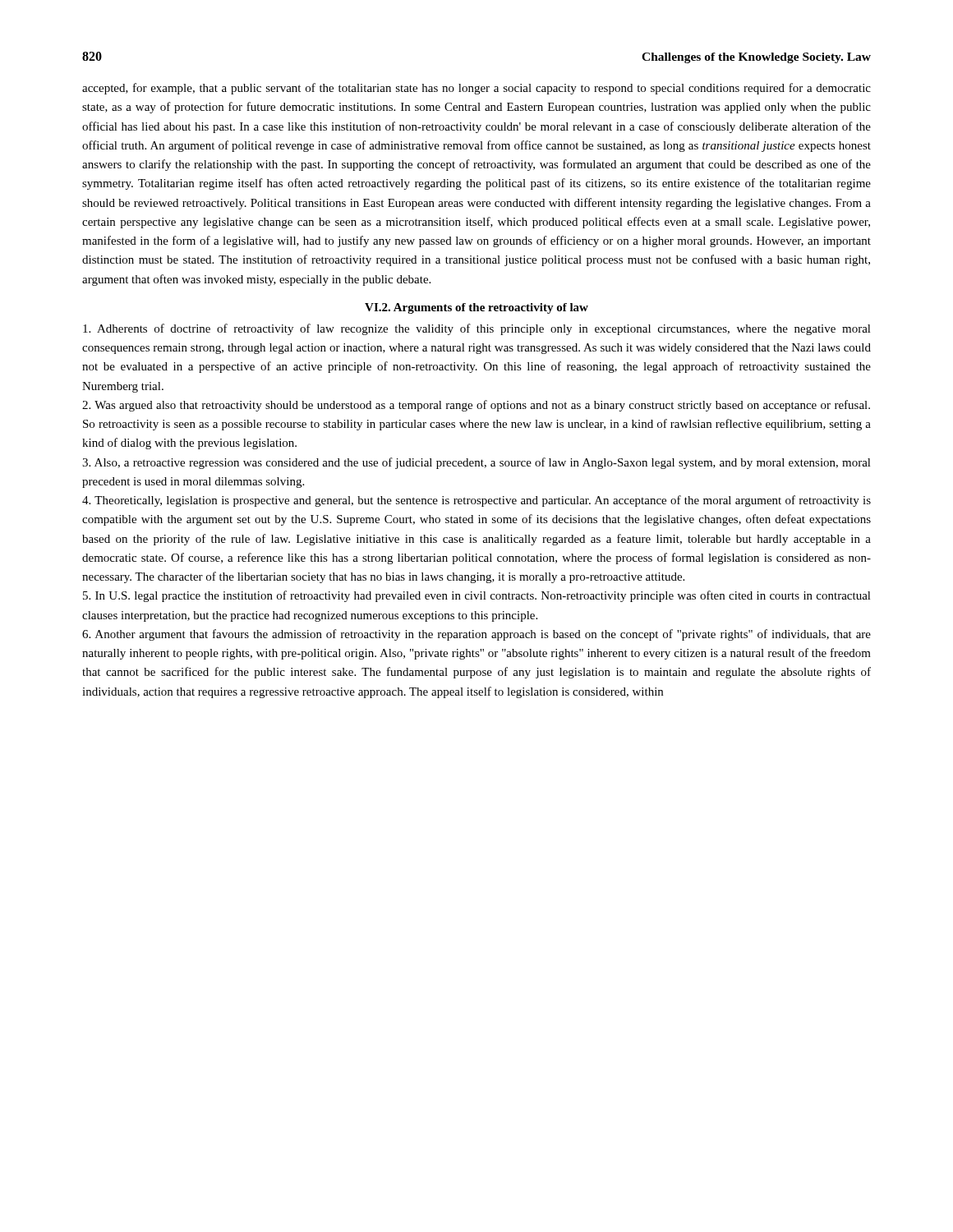Image resolution: width=953 pixels, height=1232 pixels.
Task: Select the element starting "Adherents of doctrine"
Action: click(x=476, y=358)
